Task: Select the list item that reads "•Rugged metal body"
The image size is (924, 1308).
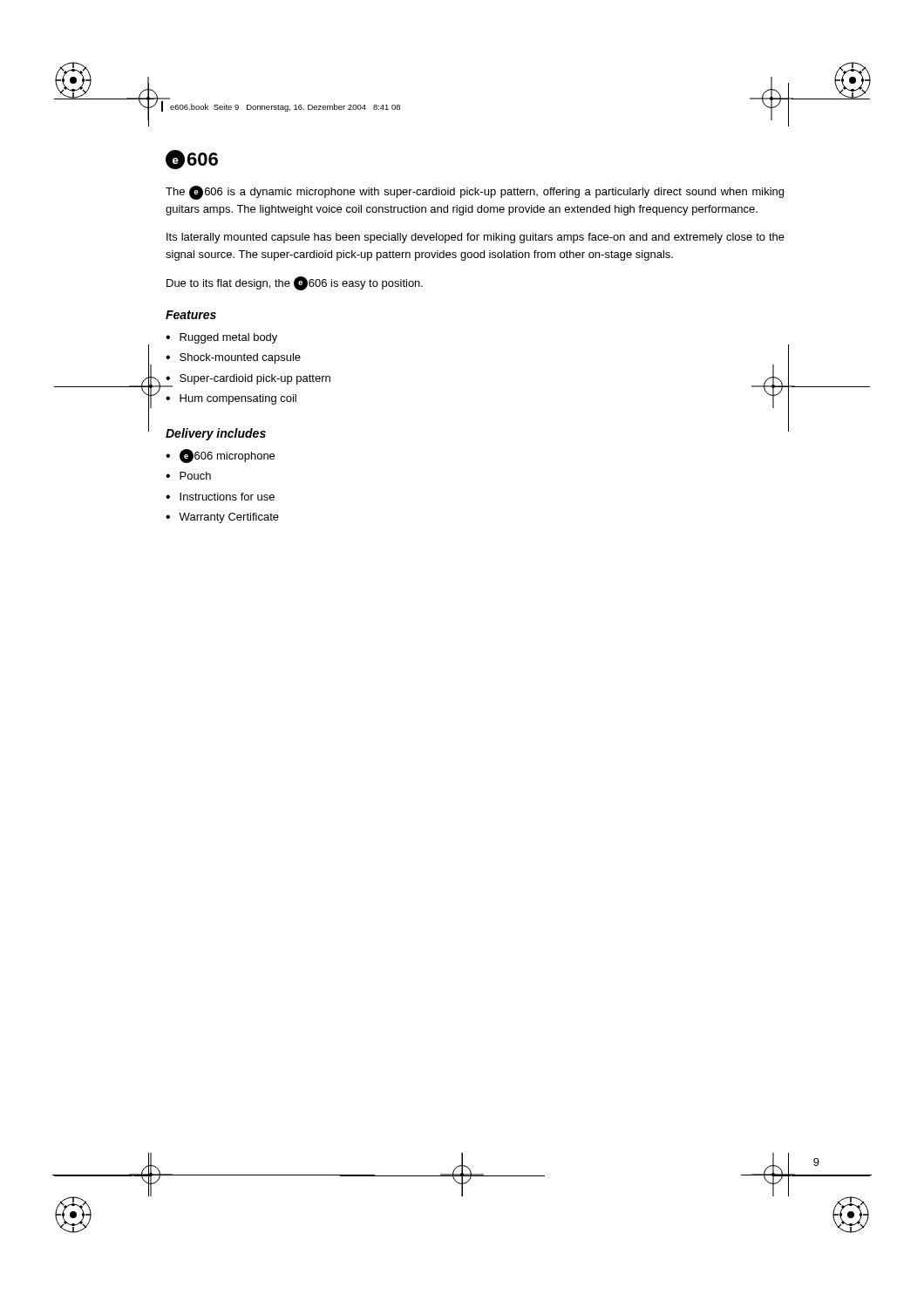Action: [x=222, y=337]
